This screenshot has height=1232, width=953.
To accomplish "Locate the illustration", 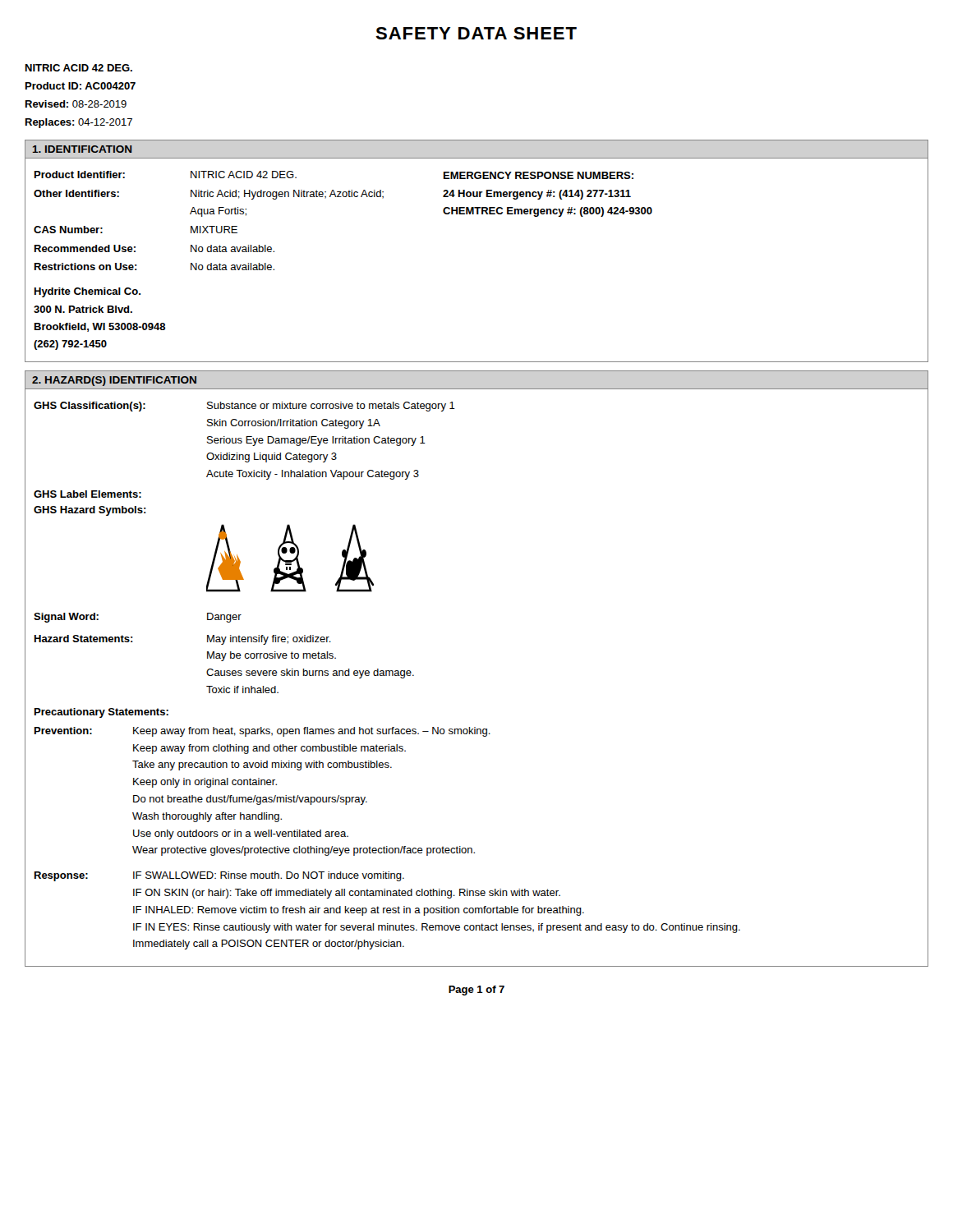I will pyautogui.click(x=563, y=559).
